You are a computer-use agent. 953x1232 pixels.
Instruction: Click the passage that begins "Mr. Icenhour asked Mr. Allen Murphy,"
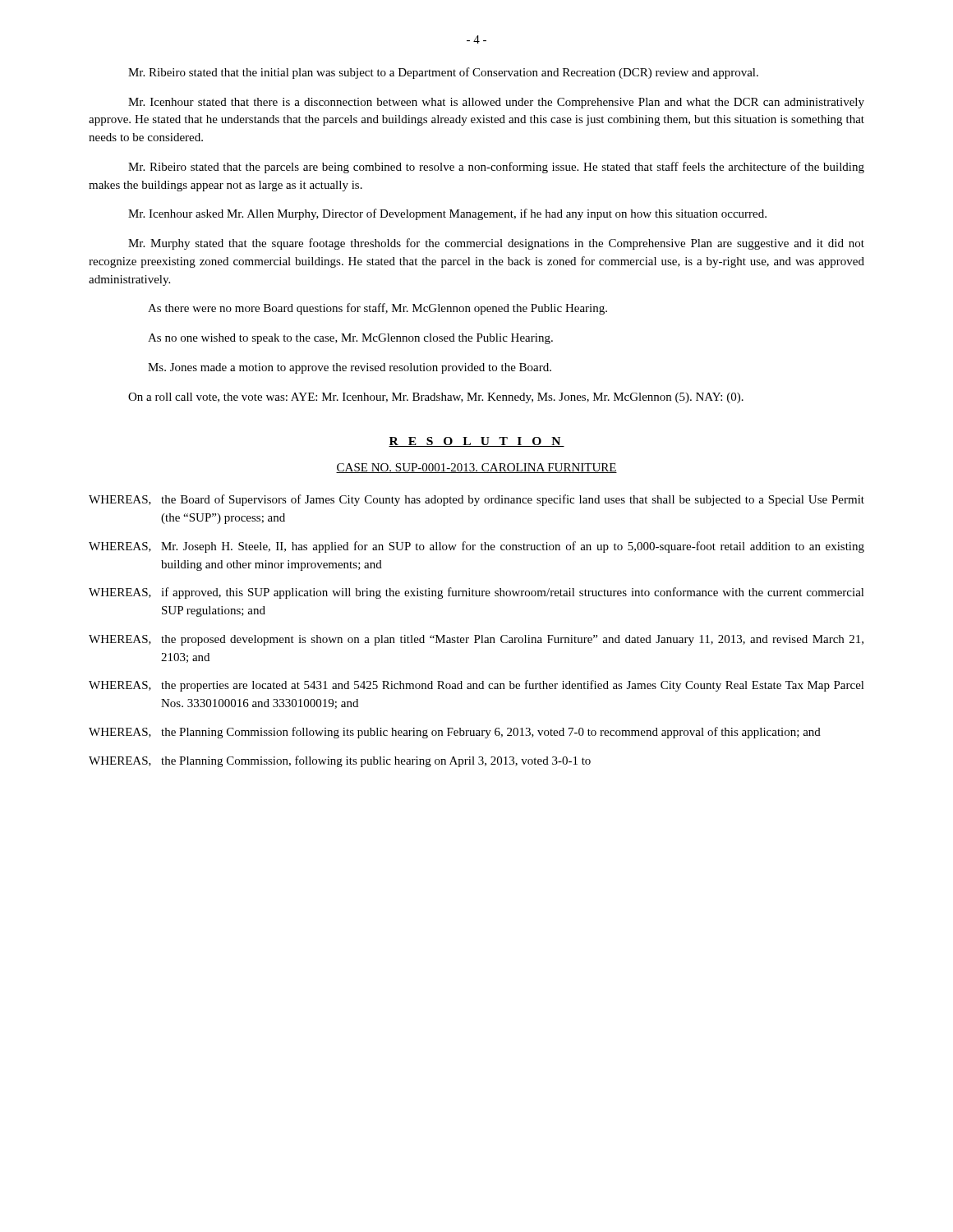[x=448, y=214]
